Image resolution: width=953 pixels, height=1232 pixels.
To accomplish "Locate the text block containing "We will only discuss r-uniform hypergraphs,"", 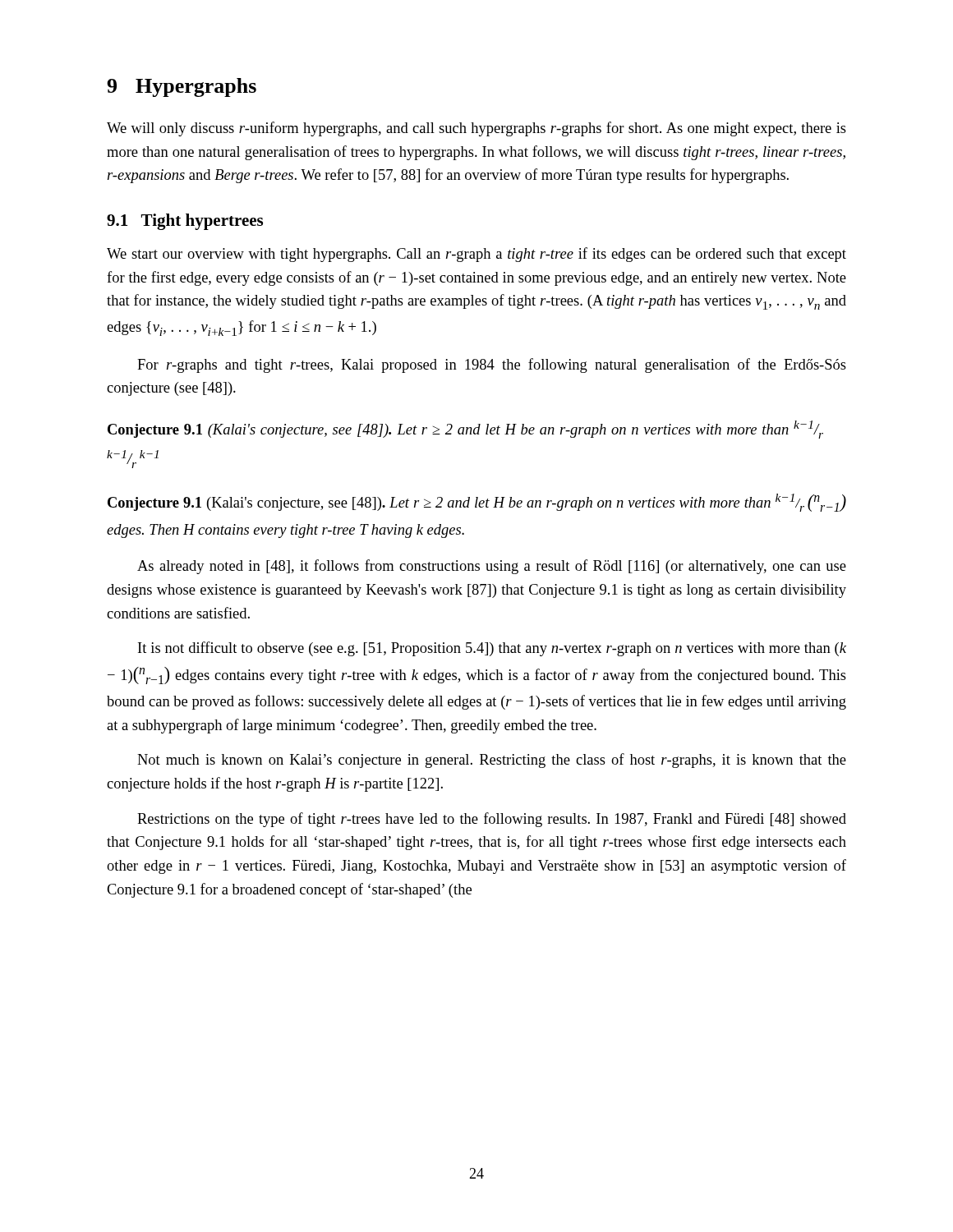I will (x=476, y=152).
